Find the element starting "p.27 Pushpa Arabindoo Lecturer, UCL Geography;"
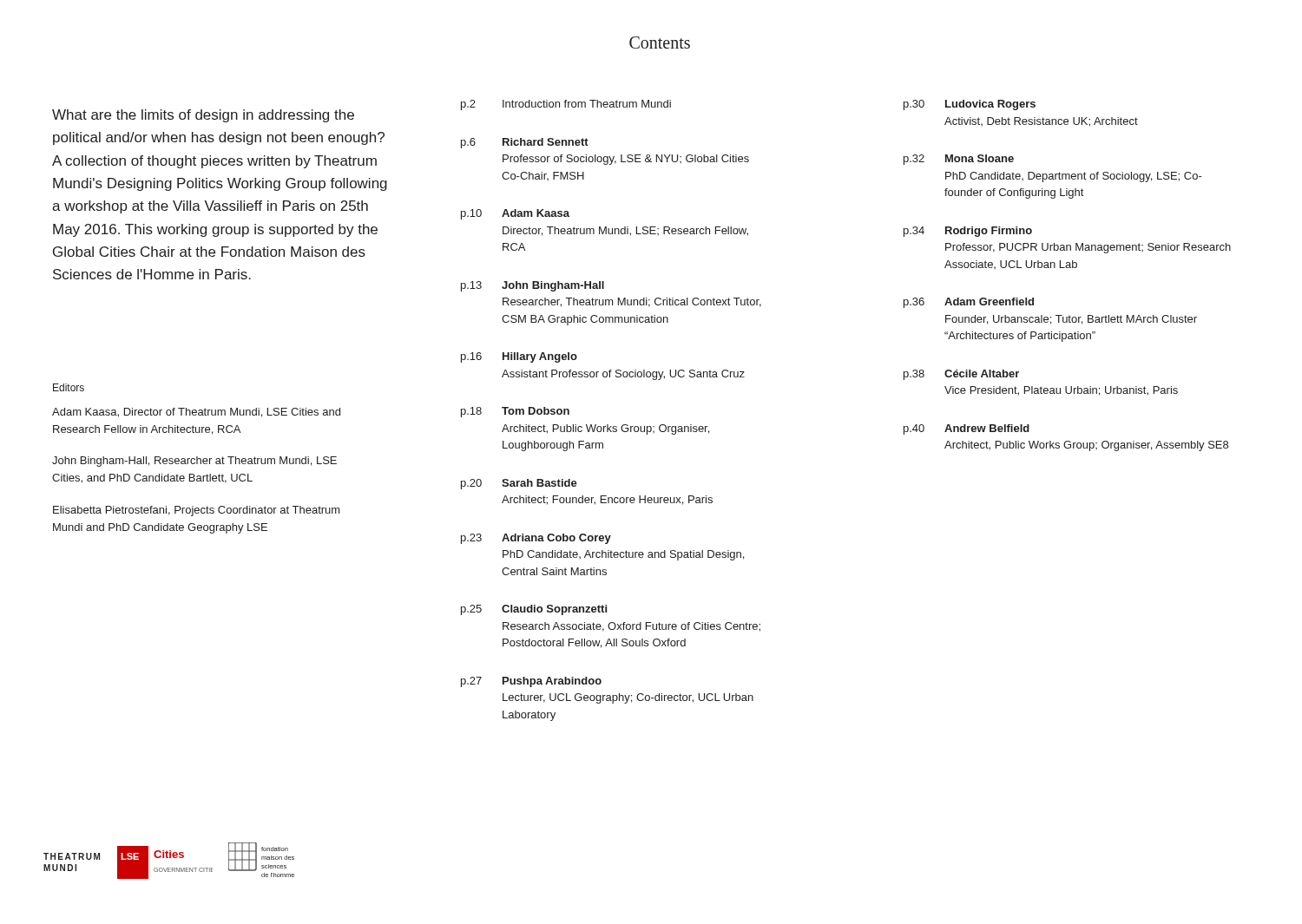Image resolution: width=1302 pixels, height=924 pixels. point(612,697)
